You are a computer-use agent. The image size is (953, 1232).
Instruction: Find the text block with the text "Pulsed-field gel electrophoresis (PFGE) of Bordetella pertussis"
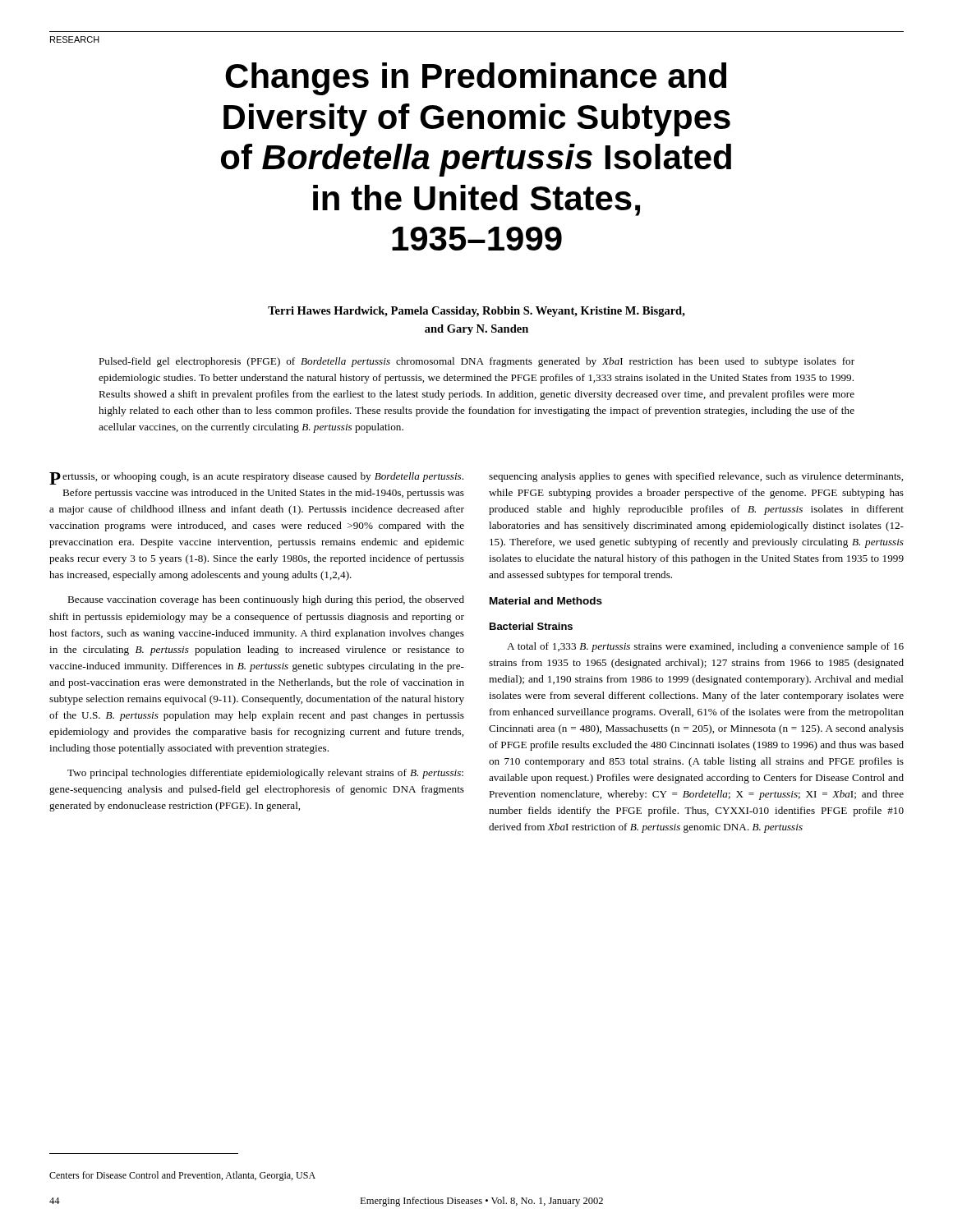476,394
